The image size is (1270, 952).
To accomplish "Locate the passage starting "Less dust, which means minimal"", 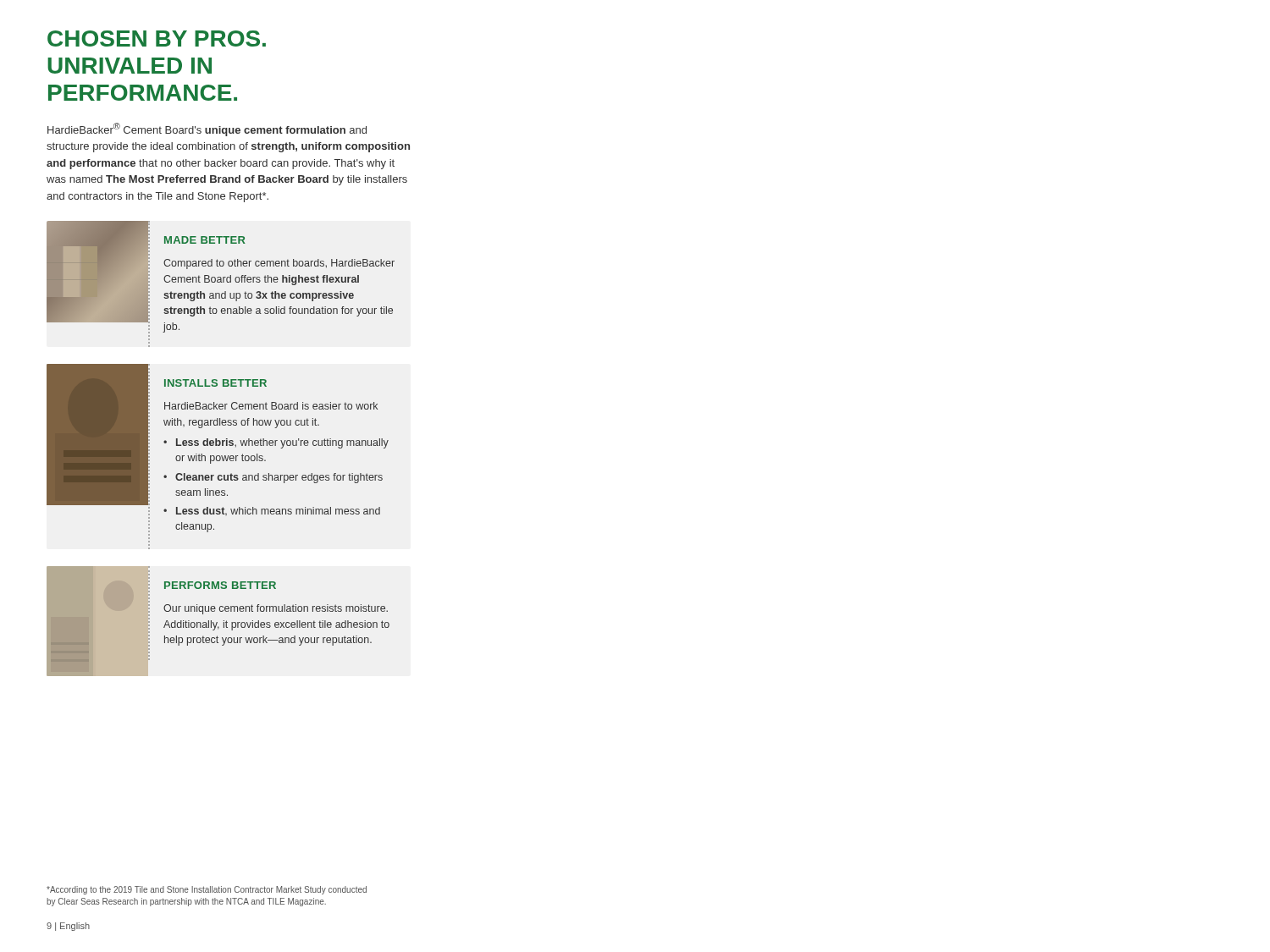I will coord(278,519).
